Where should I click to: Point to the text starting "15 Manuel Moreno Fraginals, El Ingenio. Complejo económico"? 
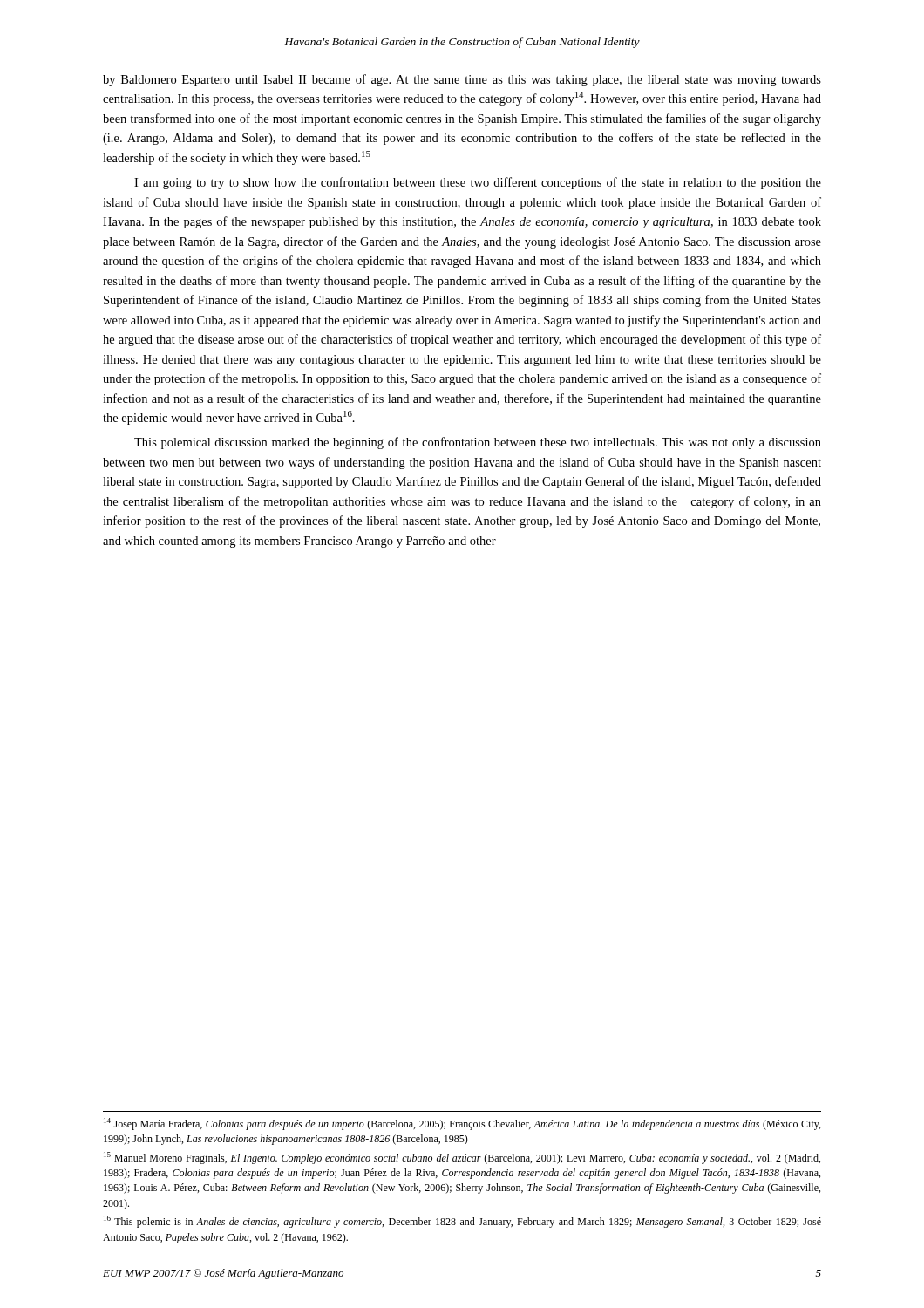click(x=462, y=1180)
